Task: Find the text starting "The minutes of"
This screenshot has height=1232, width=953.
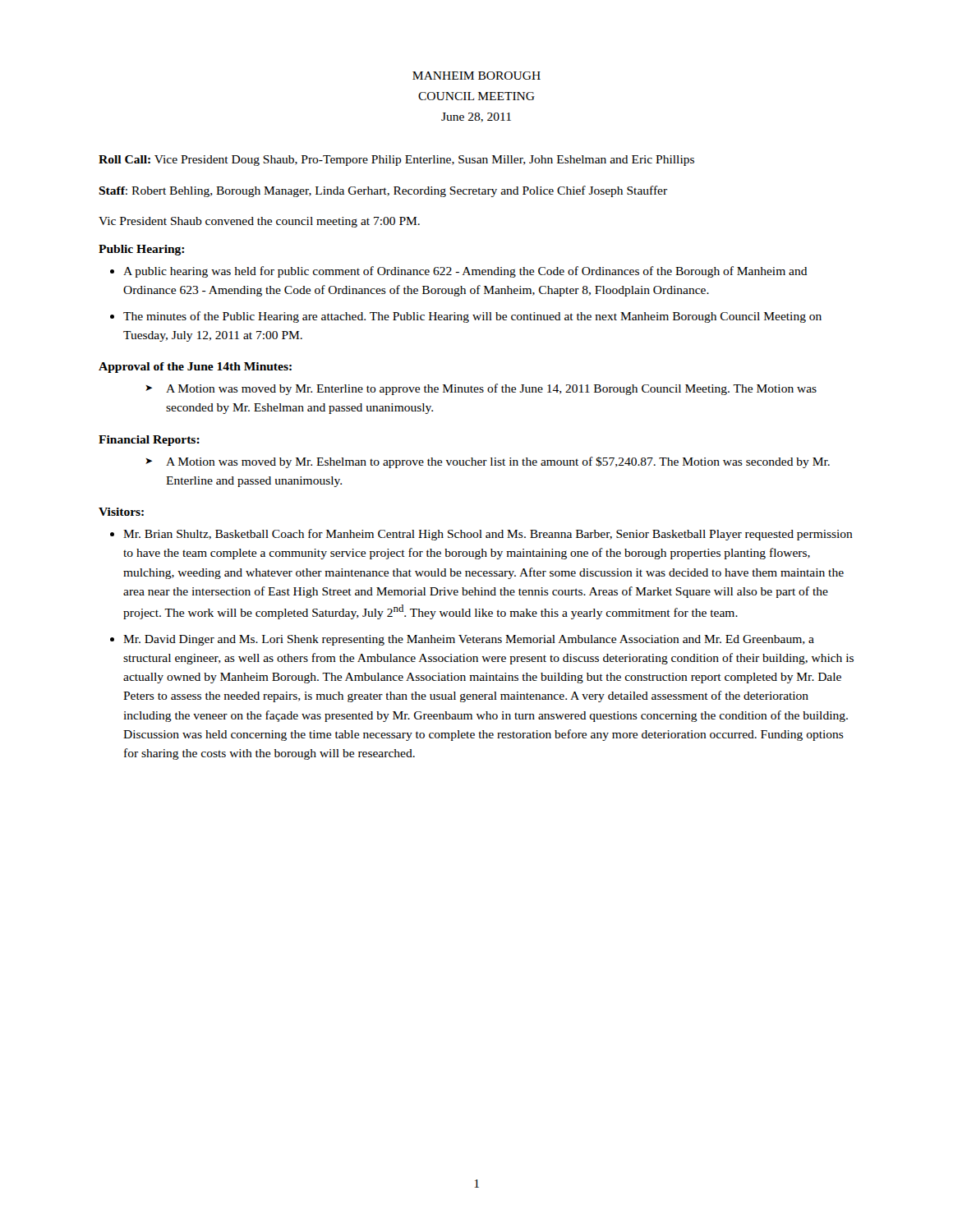Action: (x=472, y=325)
